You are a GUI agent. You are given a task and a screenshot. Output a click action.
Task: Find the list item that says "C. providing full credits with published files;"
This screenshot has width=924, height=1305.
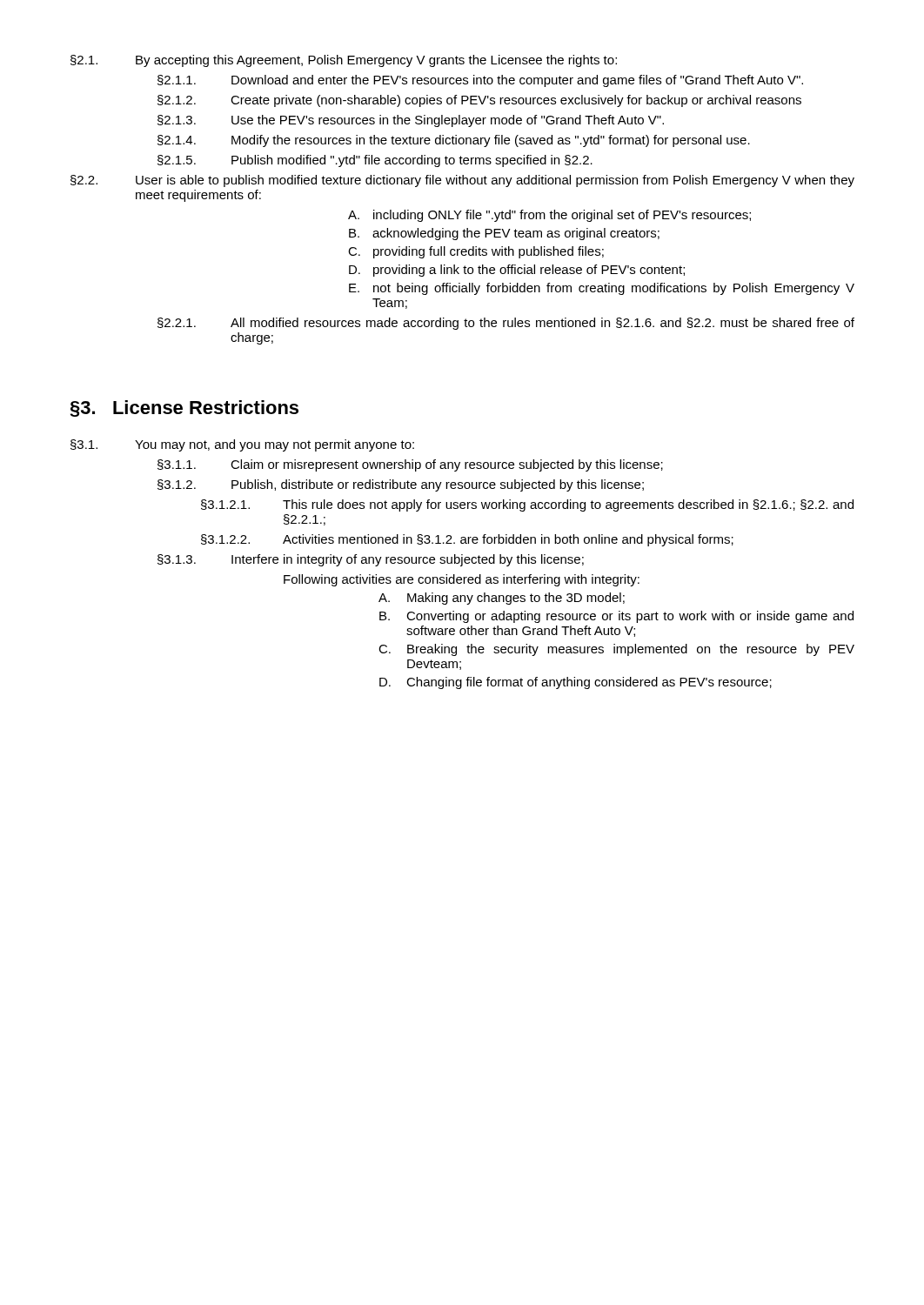[x=601, y=251]
